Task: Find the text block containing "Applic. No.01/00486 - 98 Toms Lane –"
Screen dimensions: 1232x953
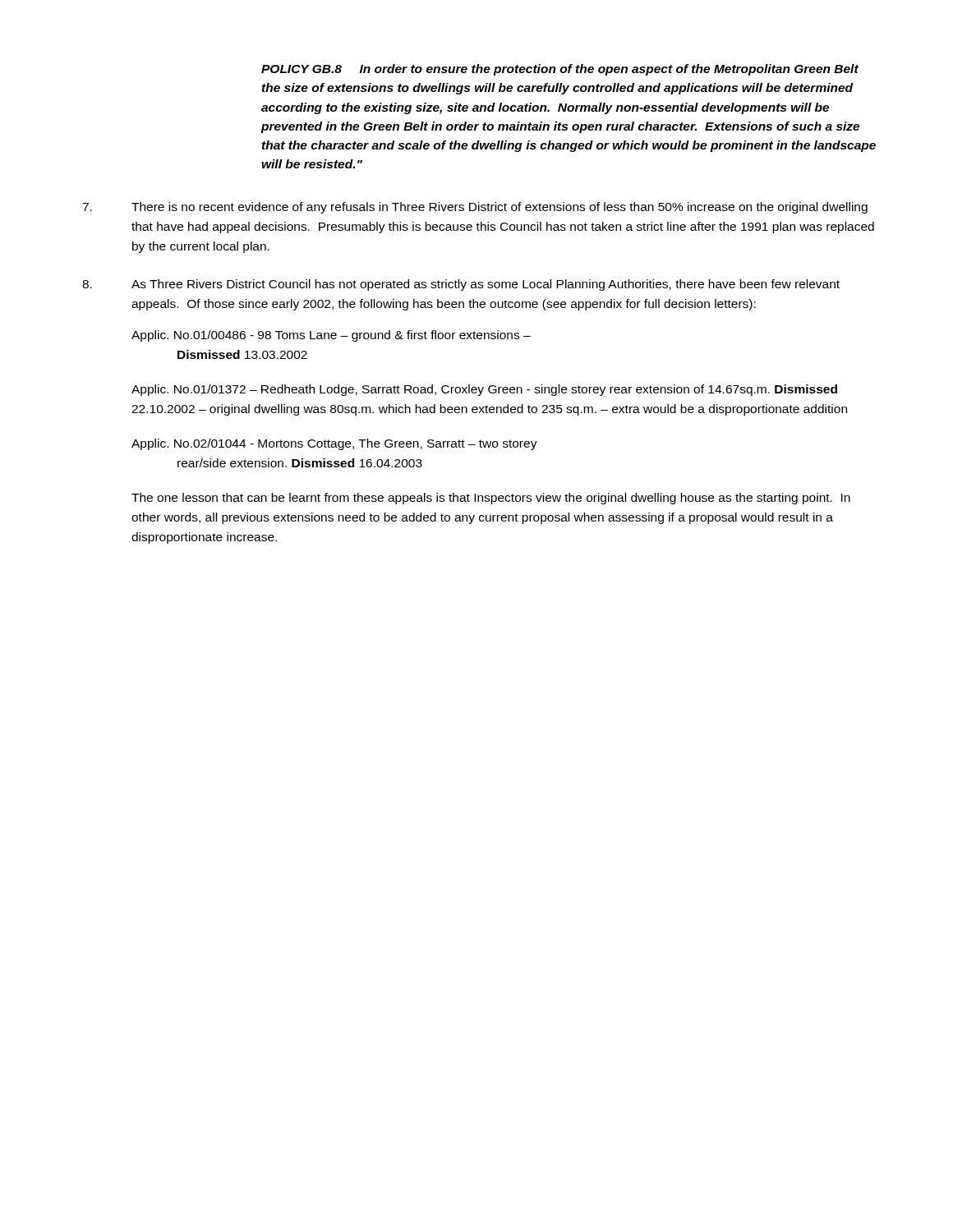Action: 505,345
